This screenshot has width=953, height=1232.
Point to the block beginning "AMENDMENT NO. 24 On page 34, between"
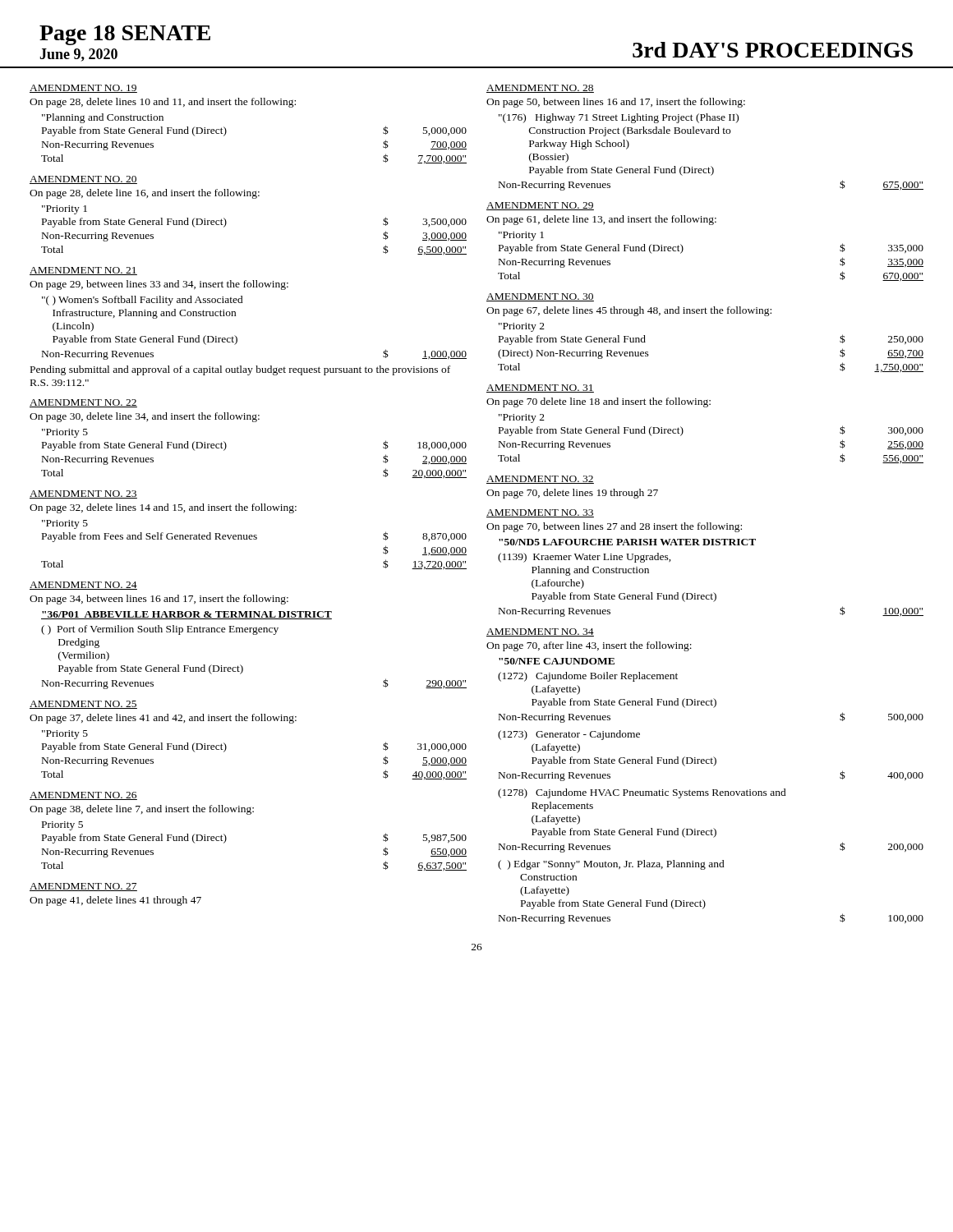click(x=248, y=634)
